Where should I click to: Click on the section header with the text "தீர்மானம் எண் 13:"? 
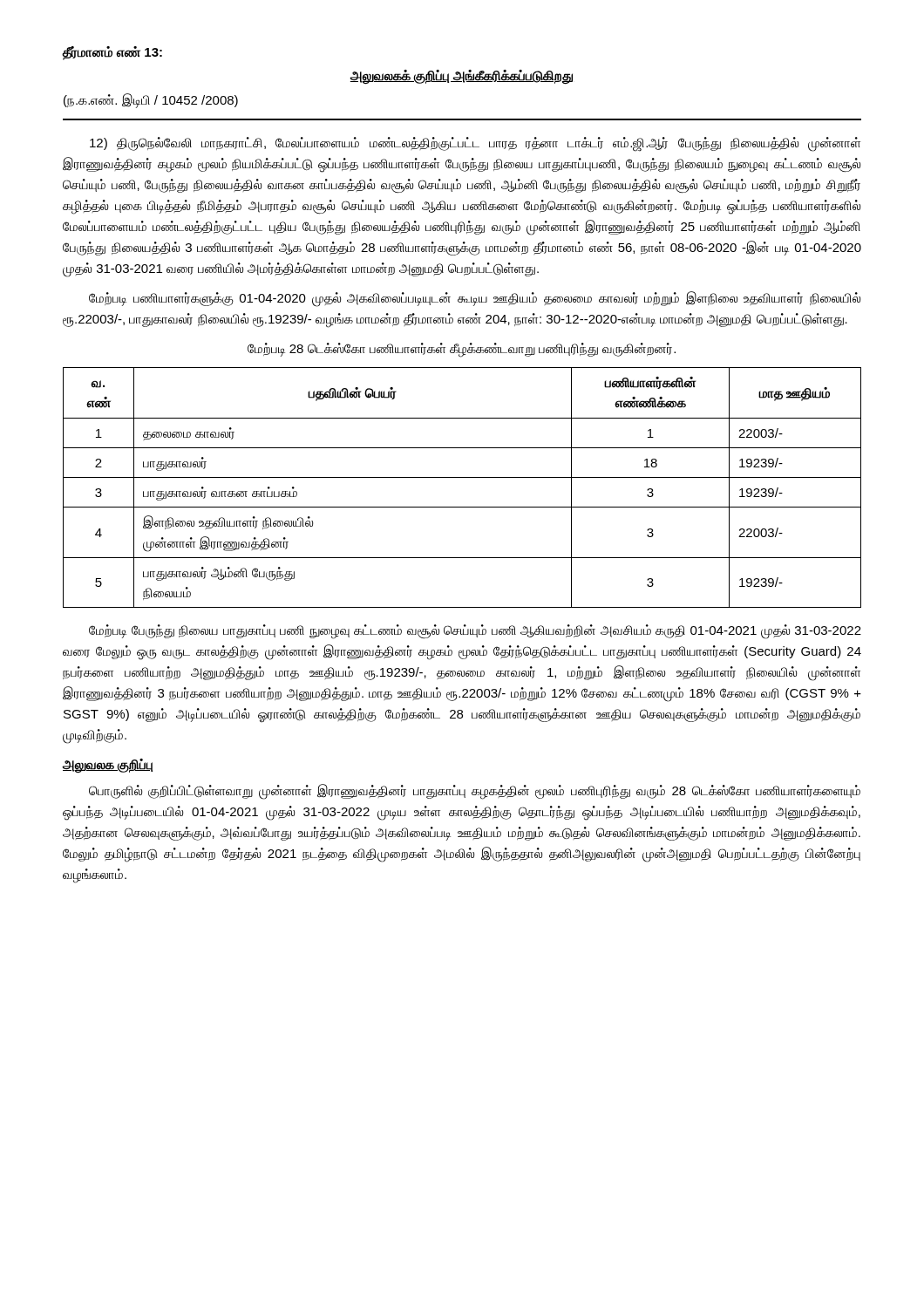pyautogui.click(x=113, y=52)
